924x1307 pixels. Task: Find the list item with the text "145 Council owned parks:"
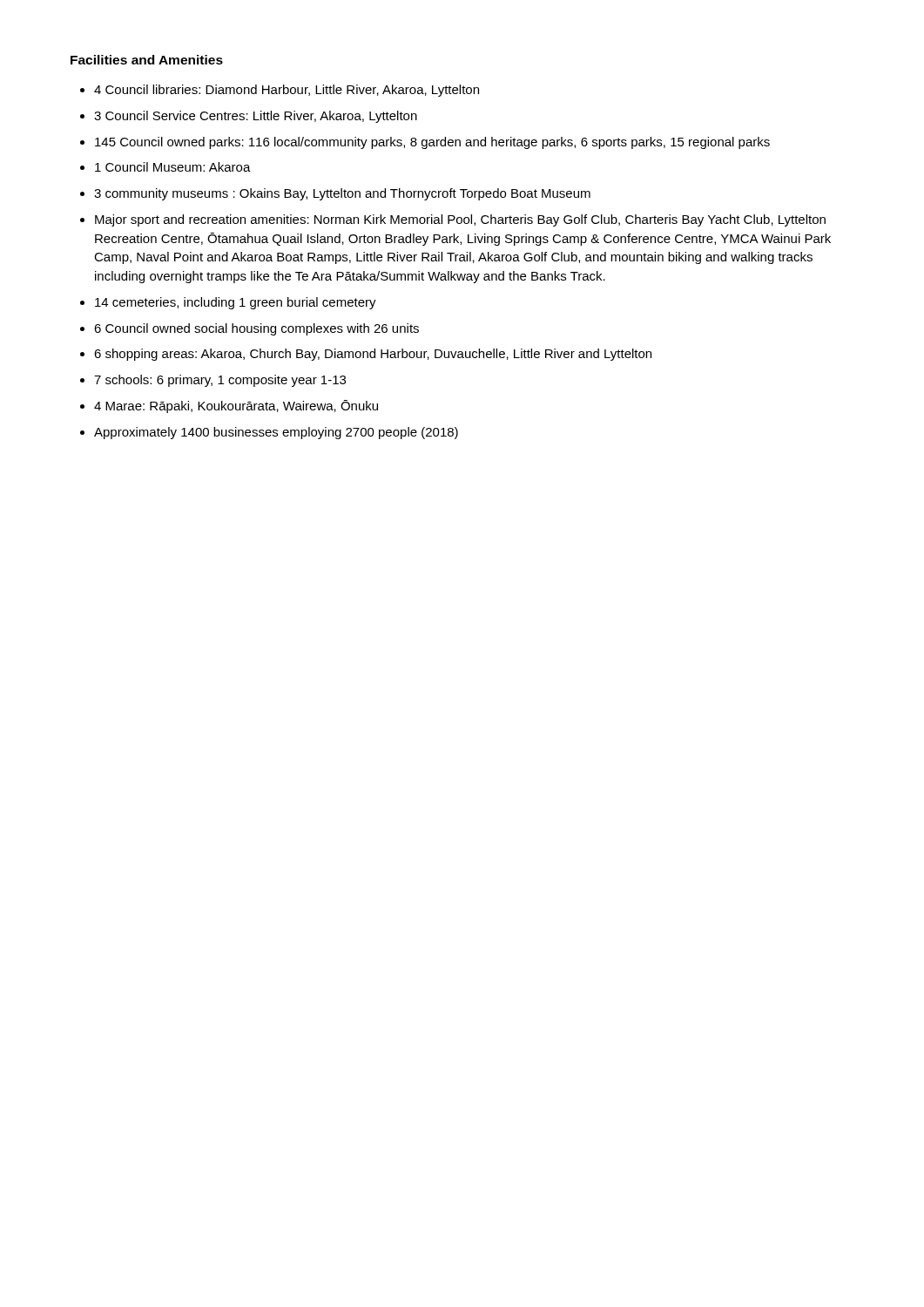pyautogui.click(x=432, y=141)
